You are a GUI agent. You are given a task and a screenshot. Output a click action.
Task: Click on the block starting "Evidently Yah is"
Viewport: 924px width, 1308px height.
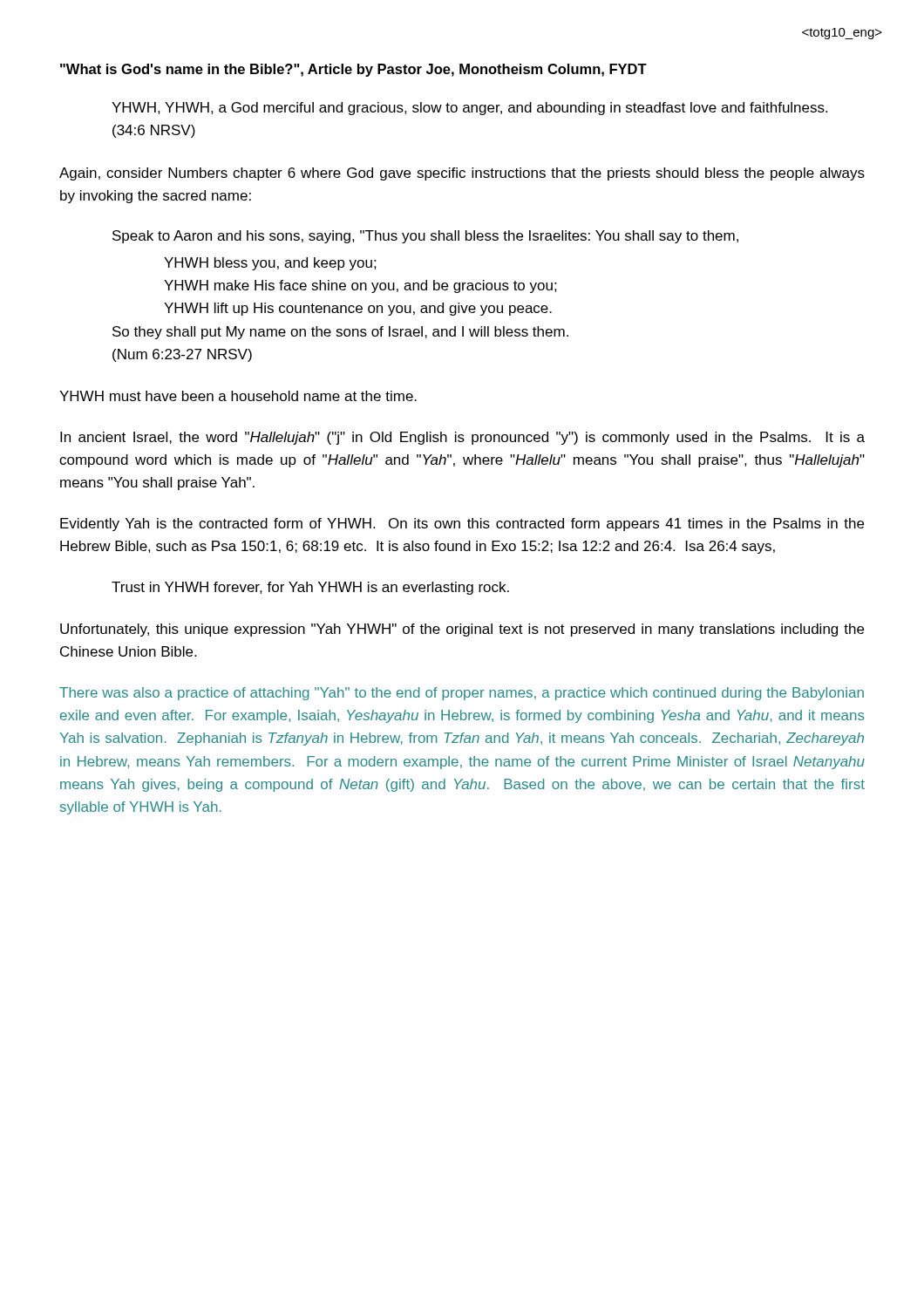pos(462,535)
